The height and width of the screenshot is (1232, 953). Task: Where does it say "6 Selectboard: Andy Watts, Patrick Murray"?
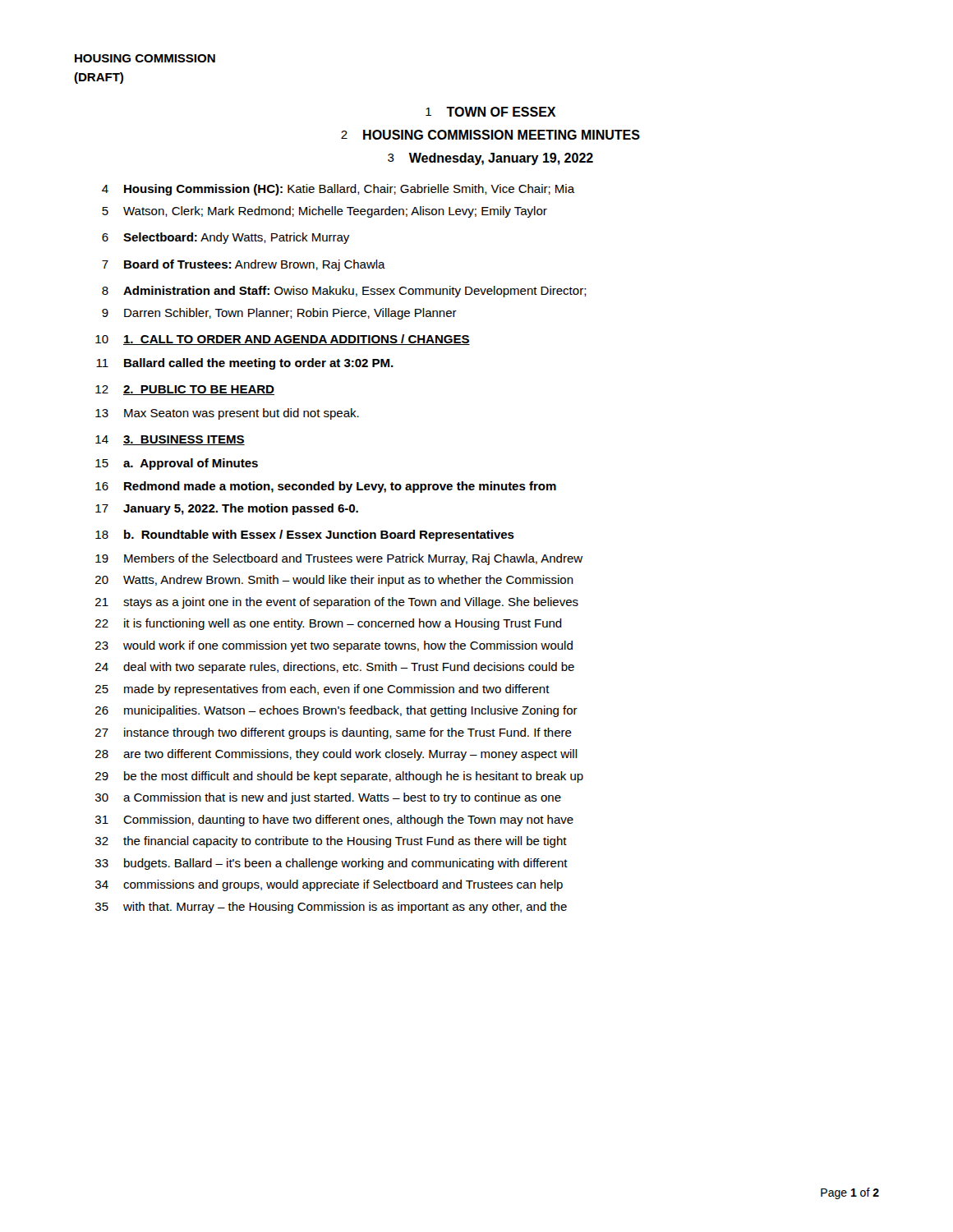(x=226, y=238)
